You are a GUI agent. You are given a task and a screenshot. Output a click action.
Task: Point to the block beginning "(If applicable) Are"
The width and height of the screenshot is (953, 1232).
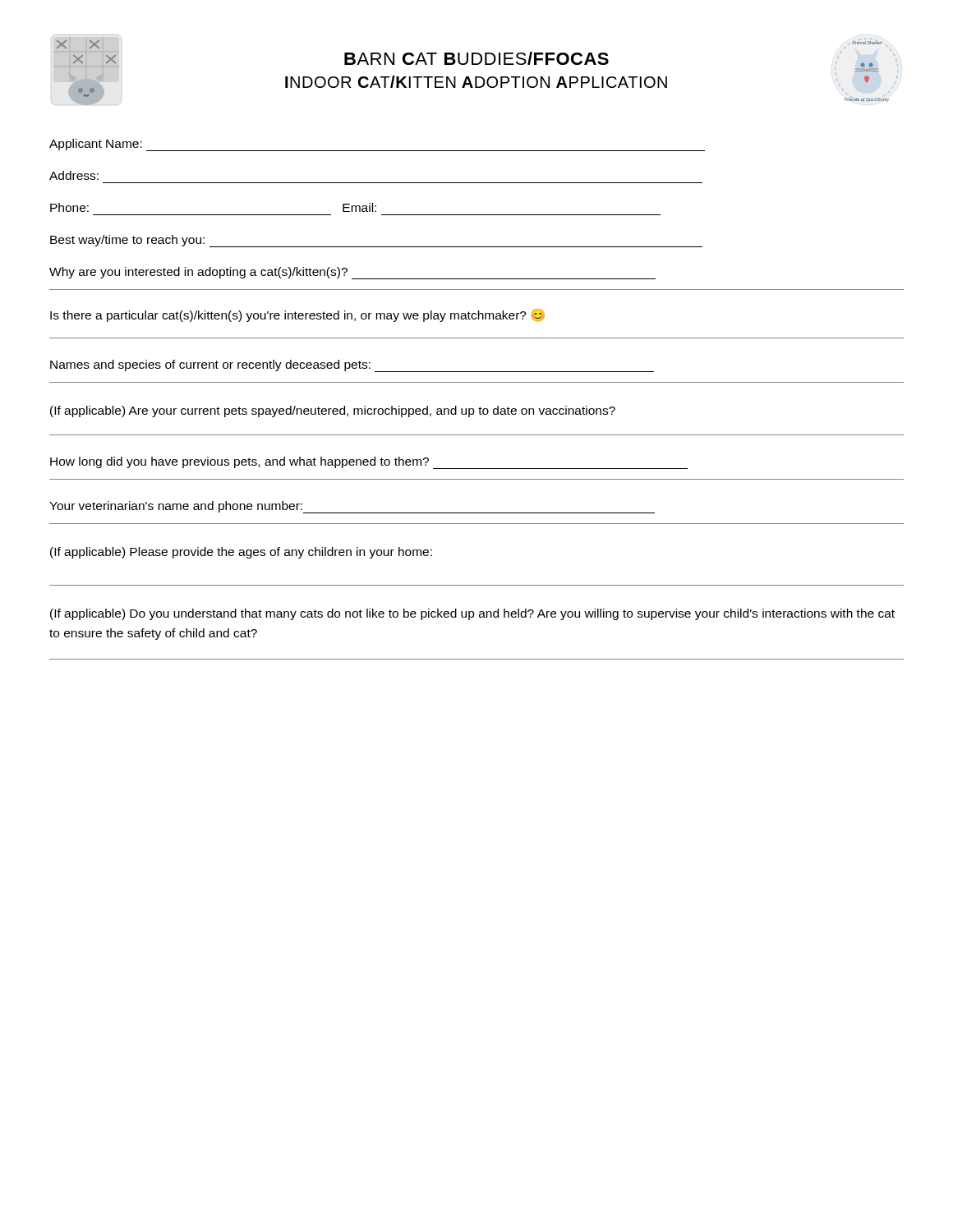(x=332, y=410)
